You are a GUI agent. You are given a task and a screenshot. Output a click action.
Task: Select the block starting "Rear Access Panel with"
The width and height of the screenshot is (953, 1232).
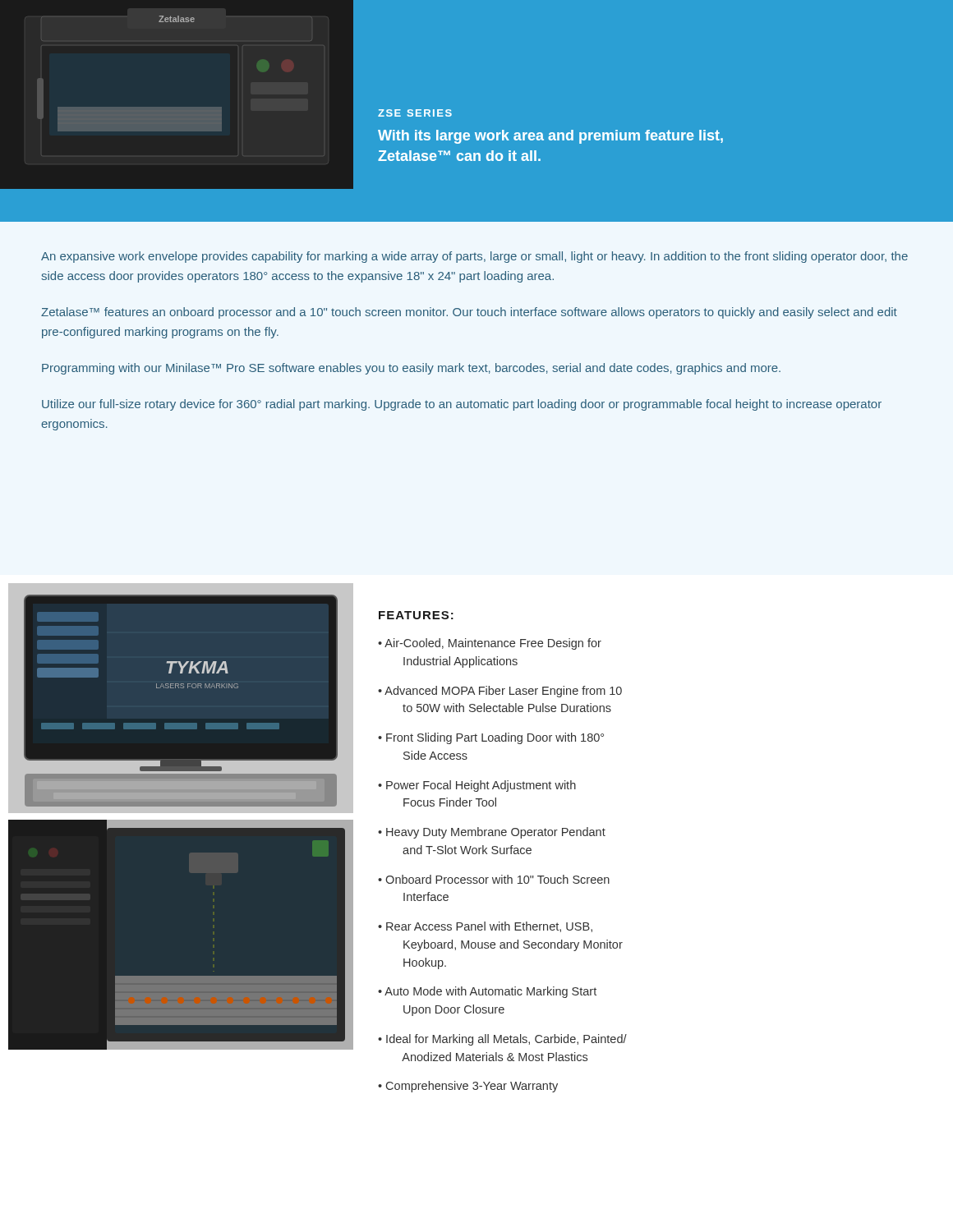(x=504, y=944)
